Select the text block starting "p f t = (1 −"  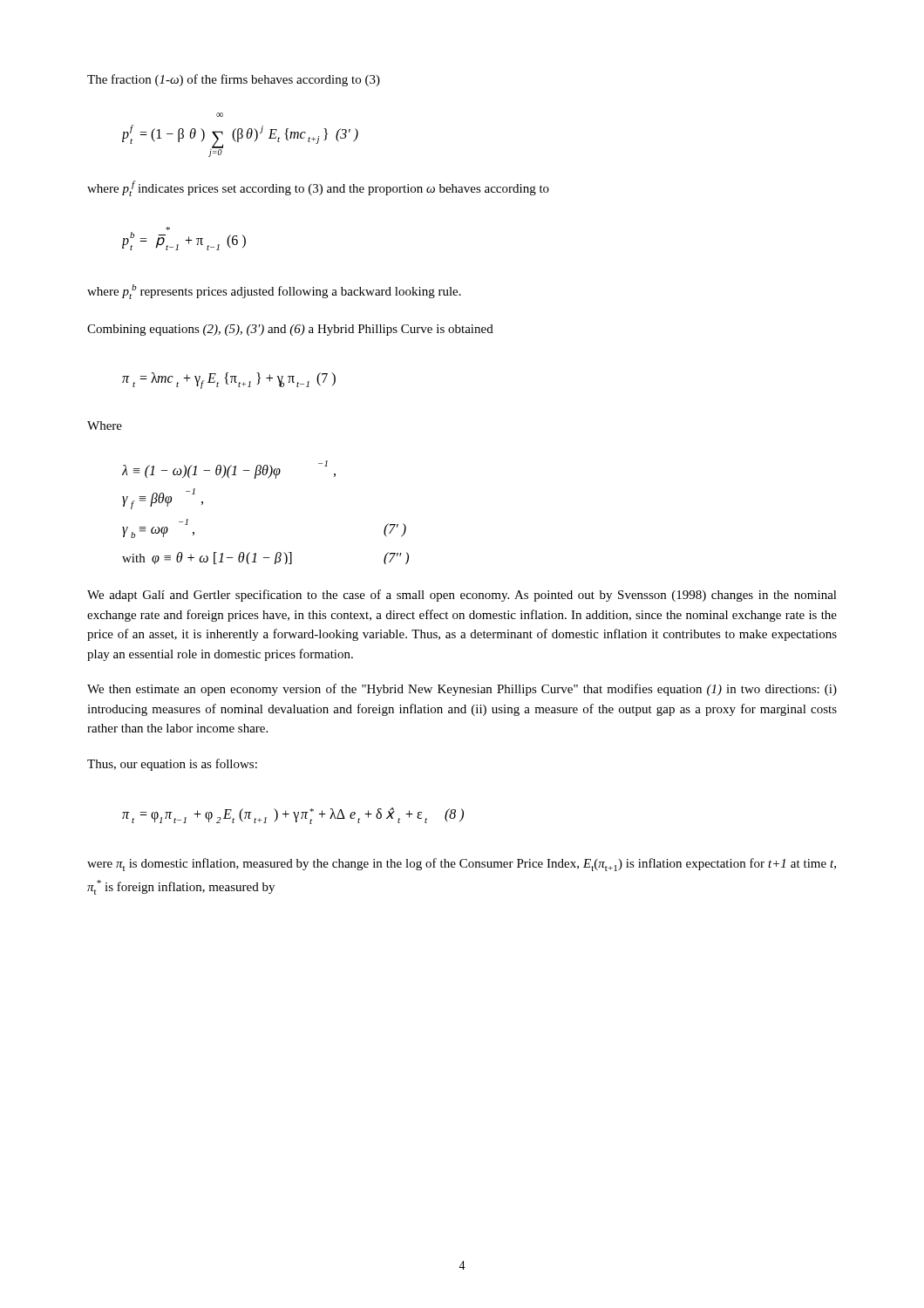pos(323,131)
